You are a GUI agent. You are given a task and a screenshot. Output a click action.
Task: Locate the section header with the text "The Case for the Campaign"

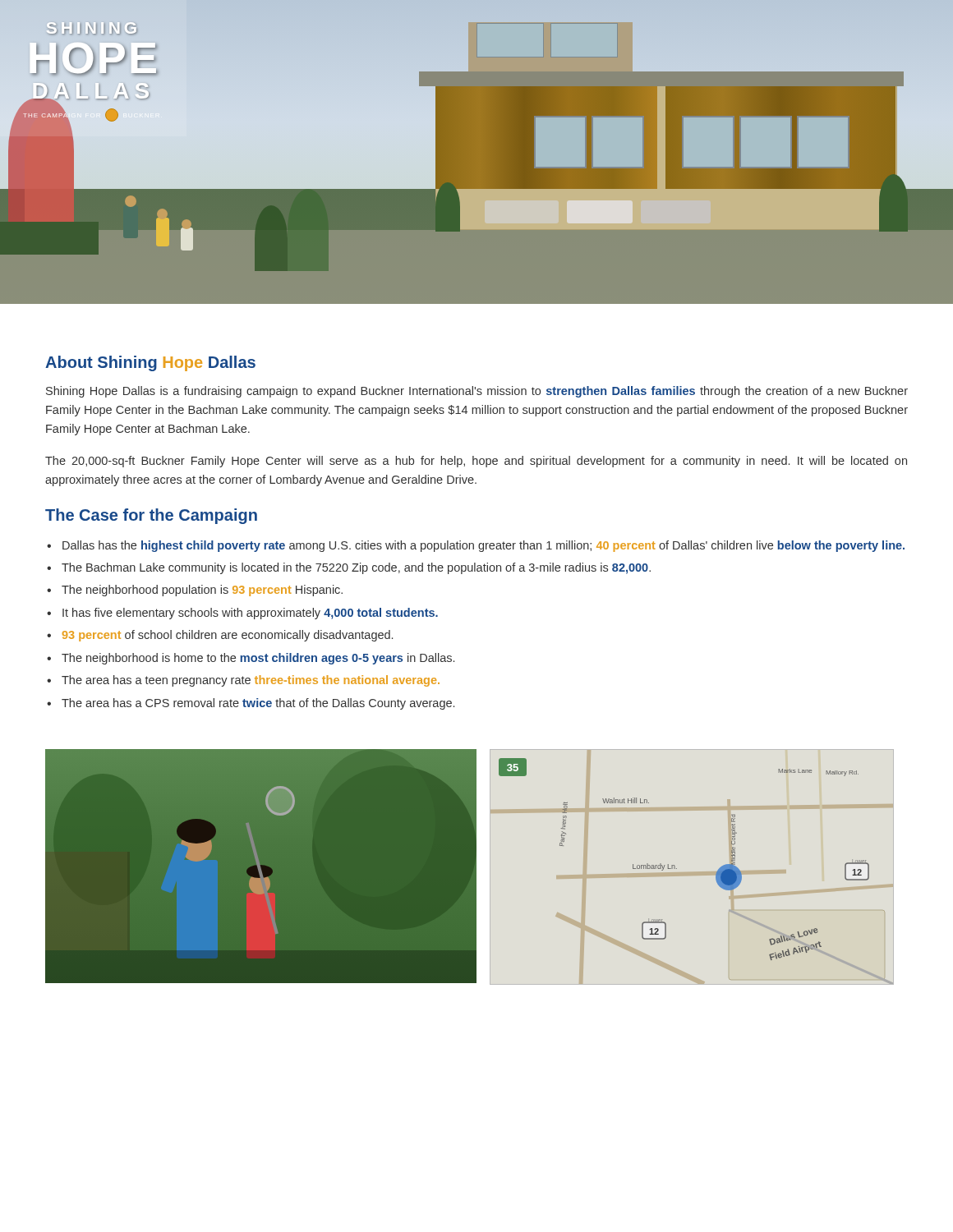(x=152, y=515)
